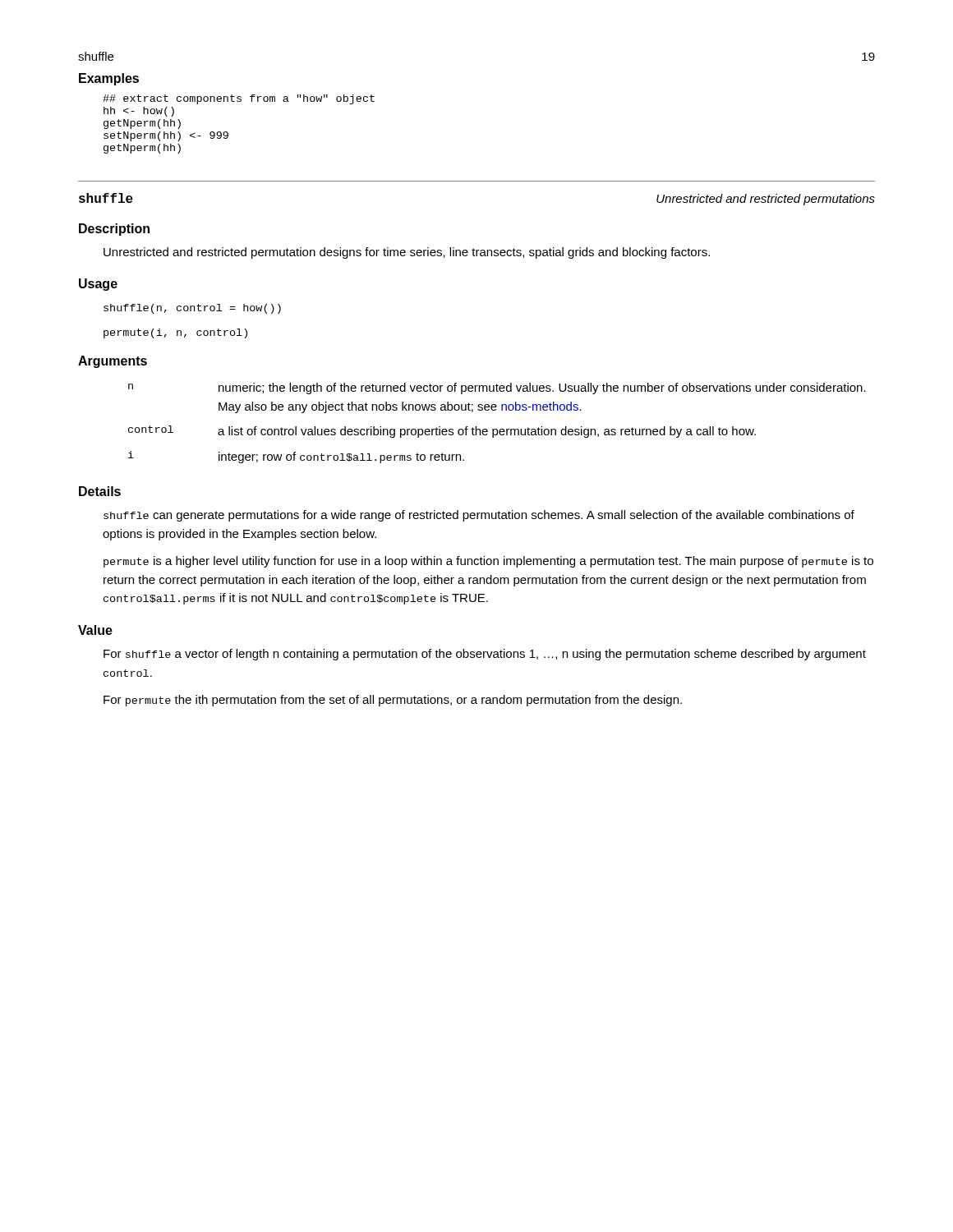Image resolution: width=953 pixels, height=1232 pixels.
Task: Select the text starting "For shuffle a vector"
Action: tap(484, 663)
